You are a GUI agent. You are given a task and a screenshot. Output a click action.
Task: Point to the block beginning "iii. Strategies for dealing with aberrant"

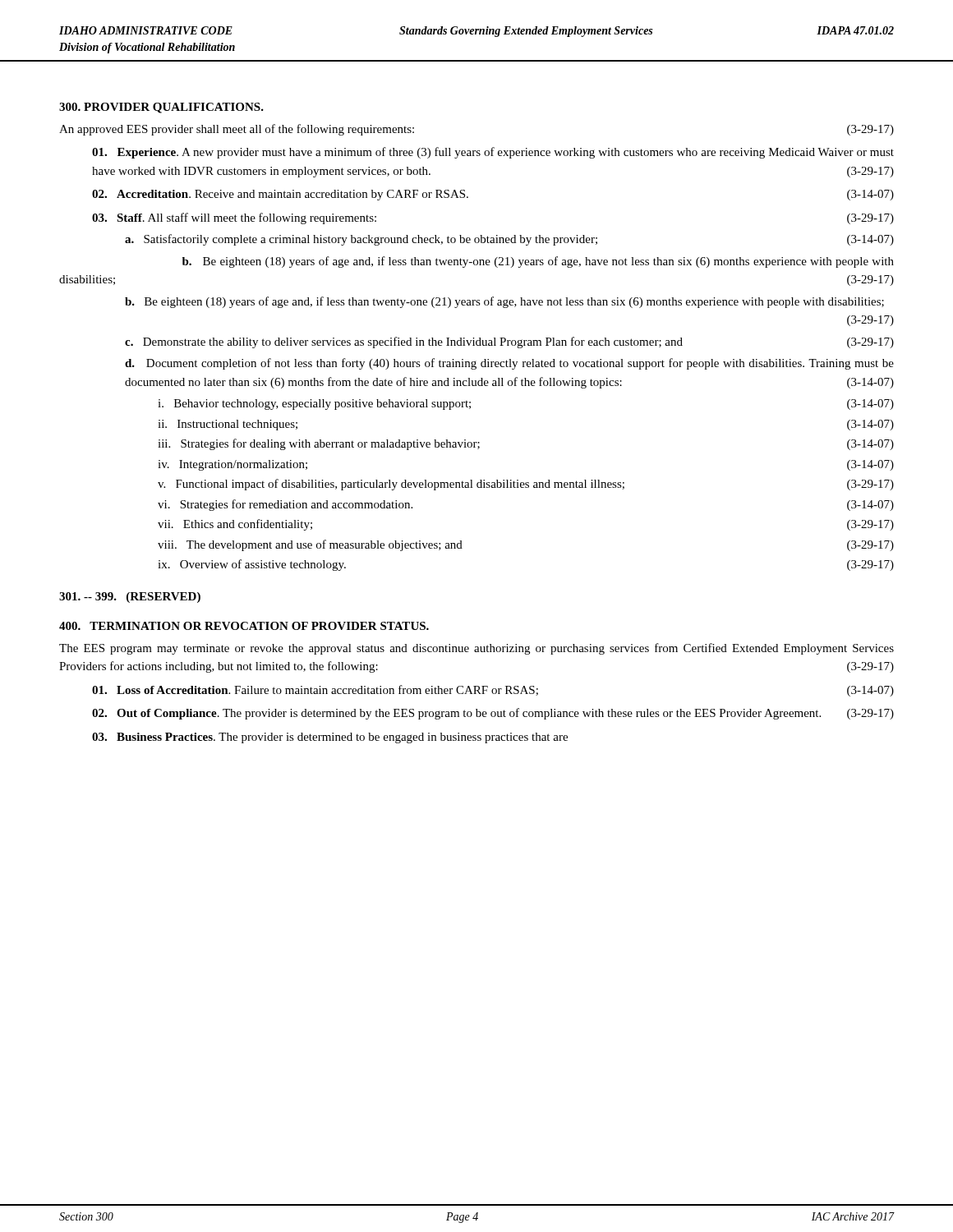coord(321,444)
